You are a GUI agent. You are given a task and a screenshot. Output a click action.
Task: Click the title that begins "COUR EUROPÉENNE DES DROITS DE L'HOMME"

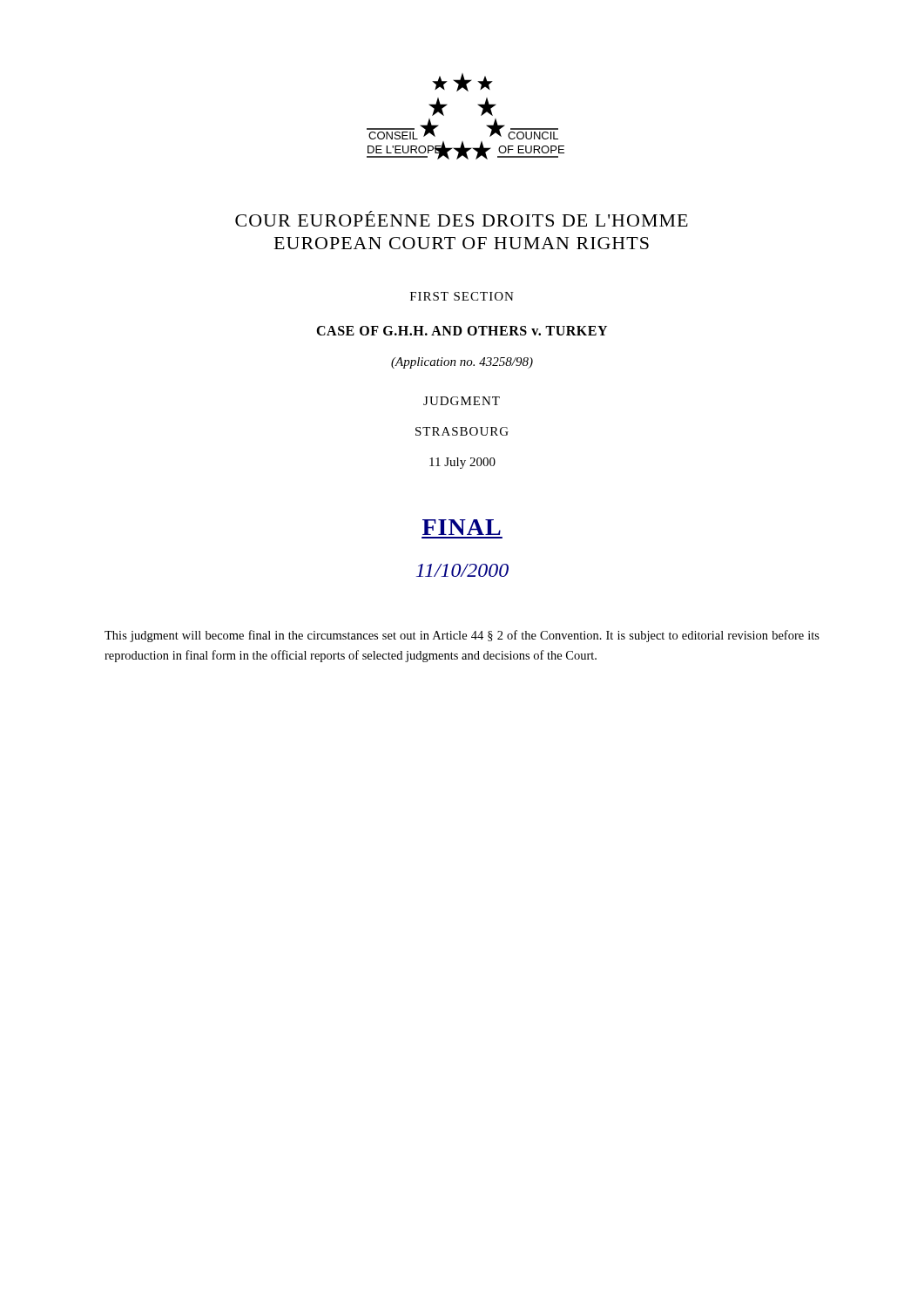click(x=462, y=231)
